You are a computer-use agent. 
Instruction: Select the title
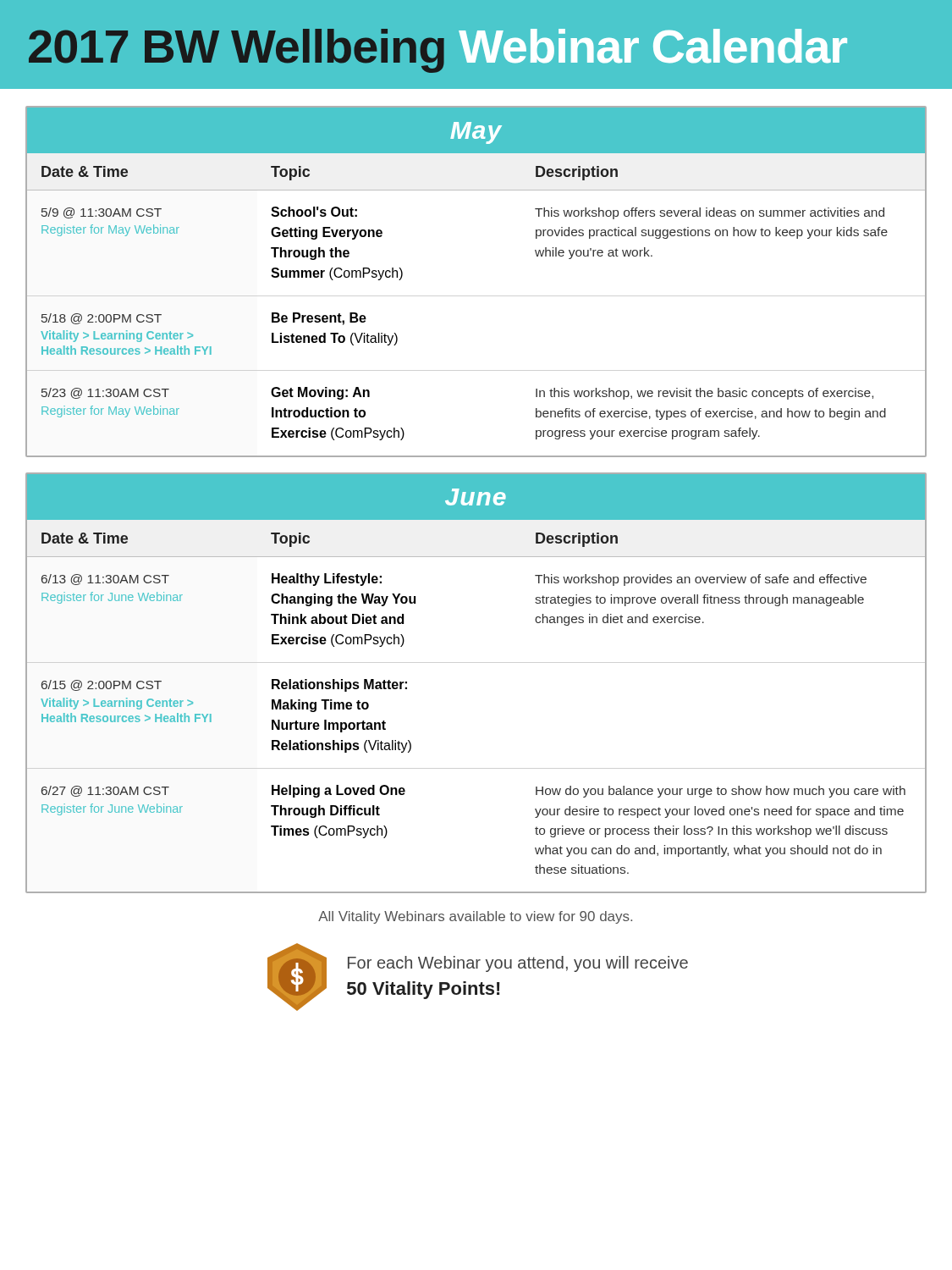[476, 46]
